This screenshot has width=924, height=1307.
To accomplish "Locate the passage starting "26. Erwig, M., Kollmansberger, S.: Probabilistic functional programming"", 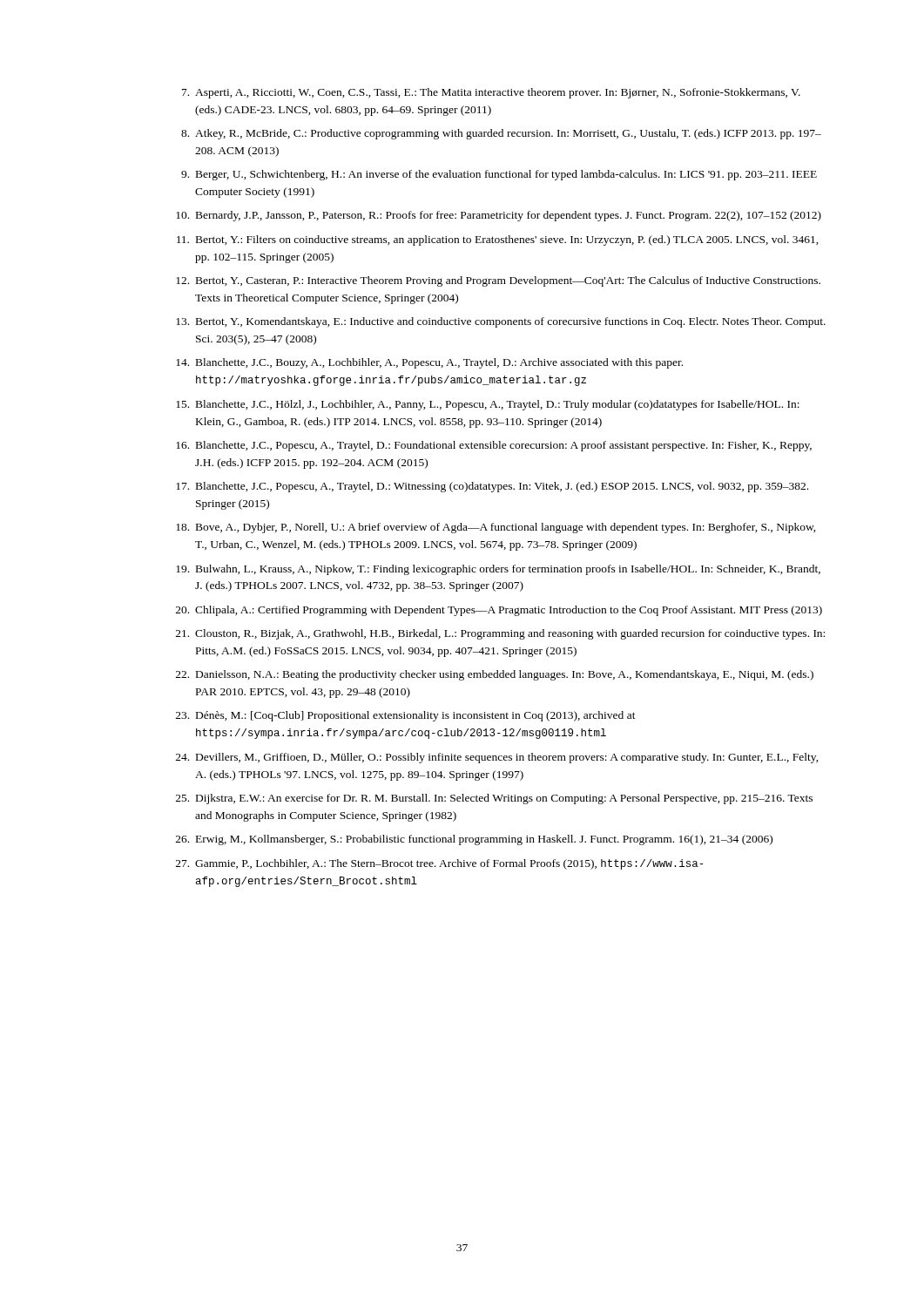I will (497, 839).
